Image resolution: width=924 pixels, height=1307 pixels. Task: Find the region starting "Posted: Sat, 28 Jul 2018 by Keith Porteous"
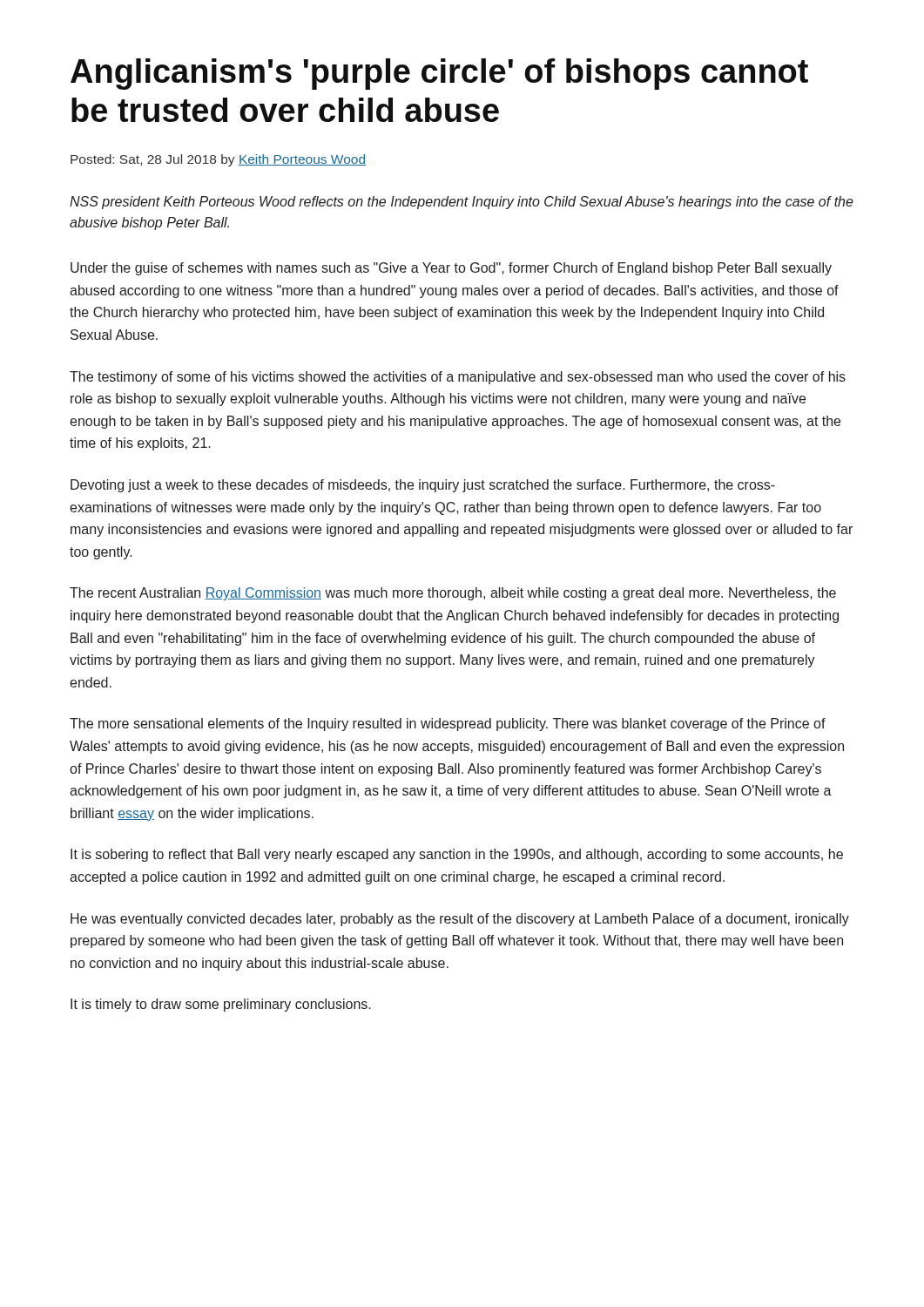[x=218, y=159]
